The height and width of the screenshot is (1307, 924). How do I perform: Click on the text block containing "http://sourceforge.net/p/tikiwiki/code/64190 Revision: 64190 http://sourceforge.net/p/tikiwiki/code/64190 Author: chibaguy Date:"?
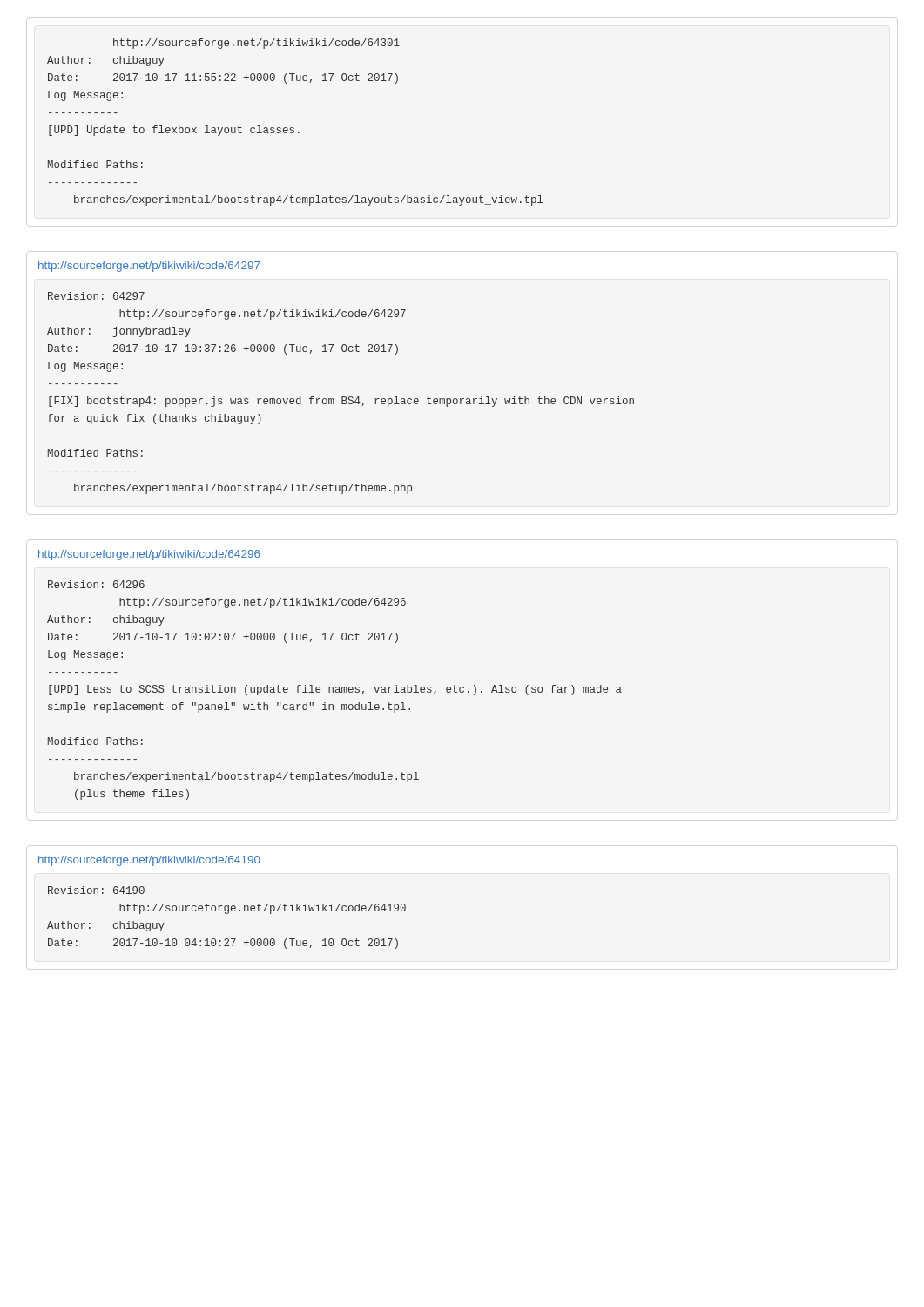149,861
